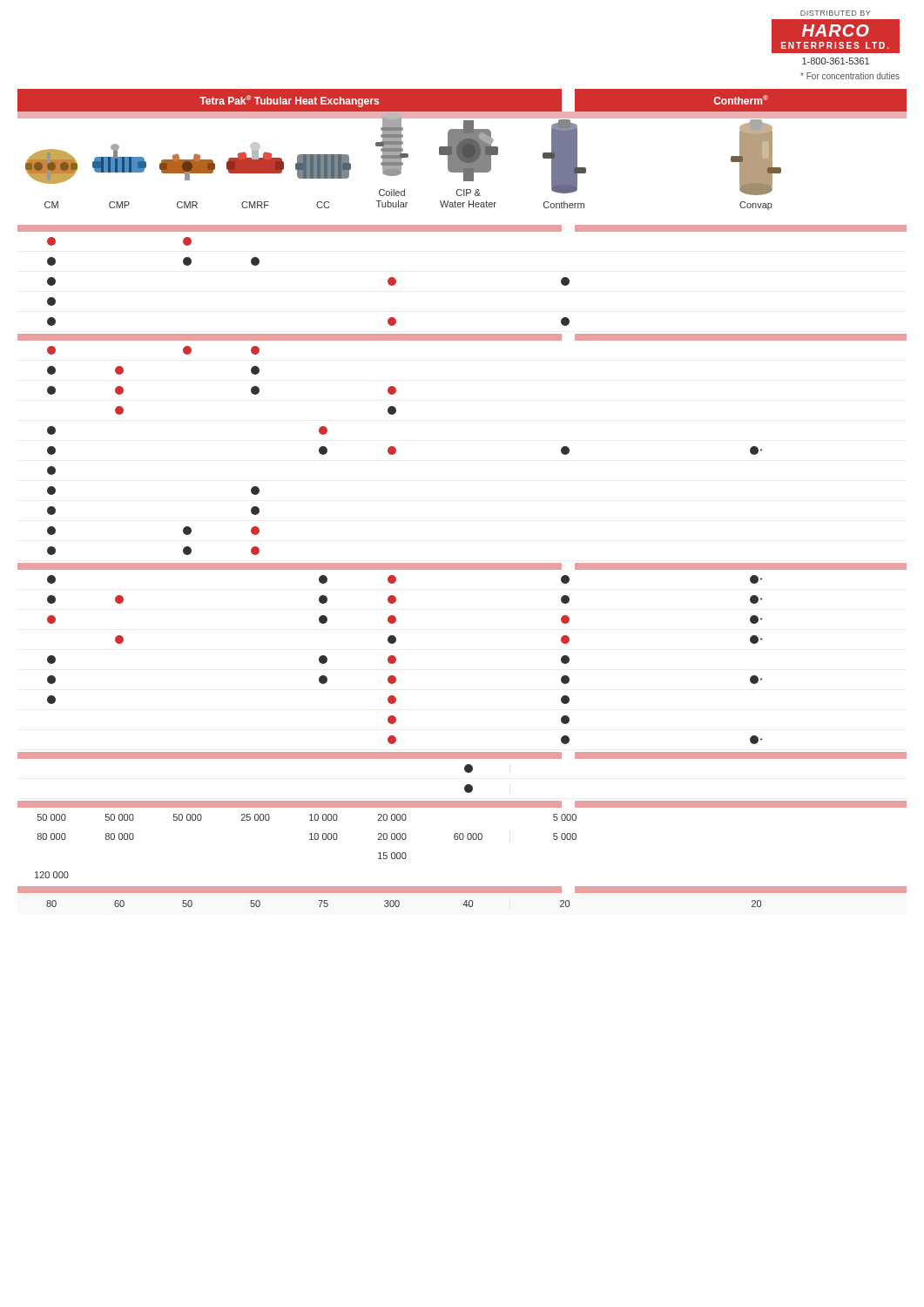924x1307 pixels.
Task: Select the photo
Action: (462, 164)
